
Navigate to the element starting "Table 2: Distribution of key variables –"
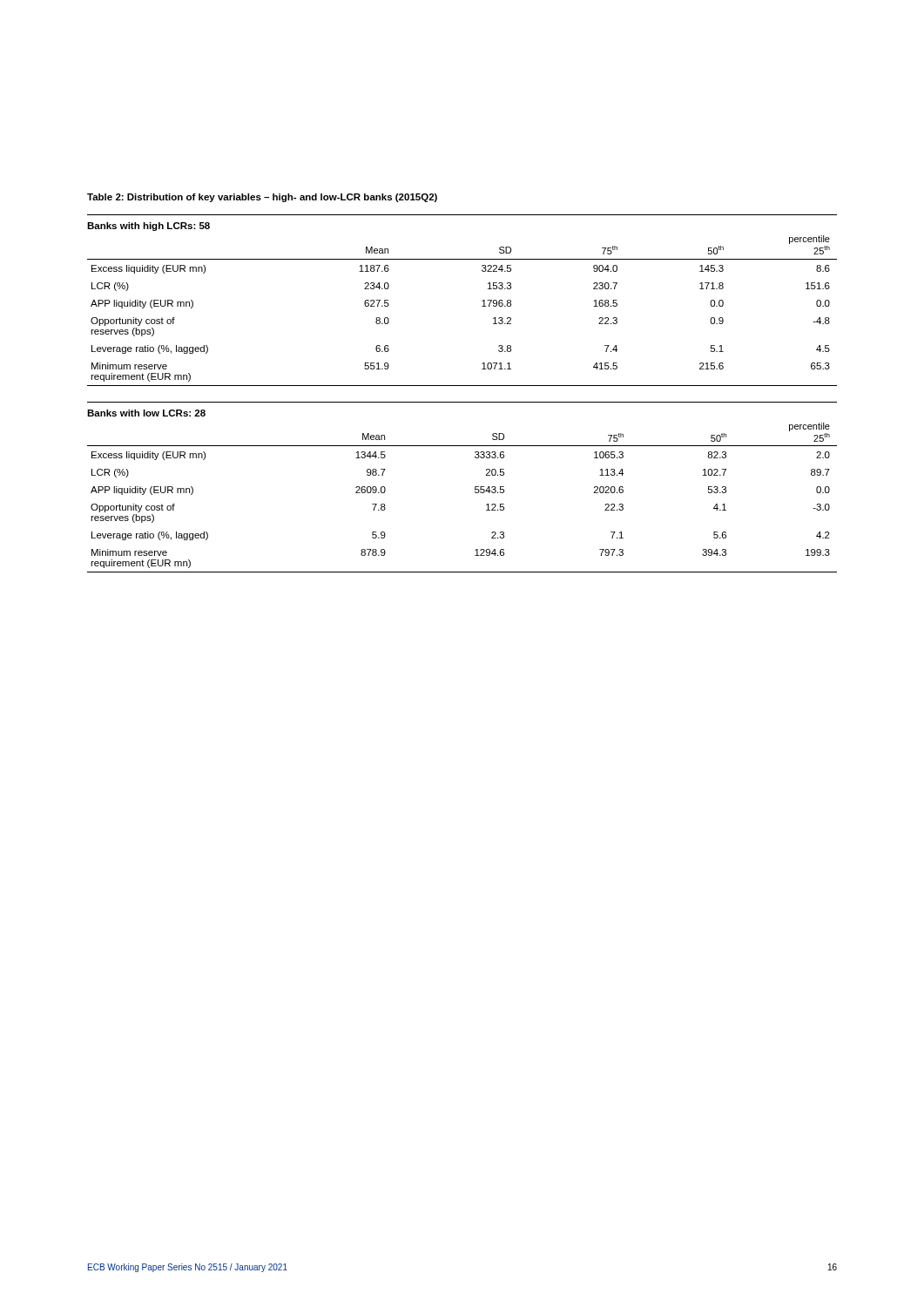click(262, 197)
